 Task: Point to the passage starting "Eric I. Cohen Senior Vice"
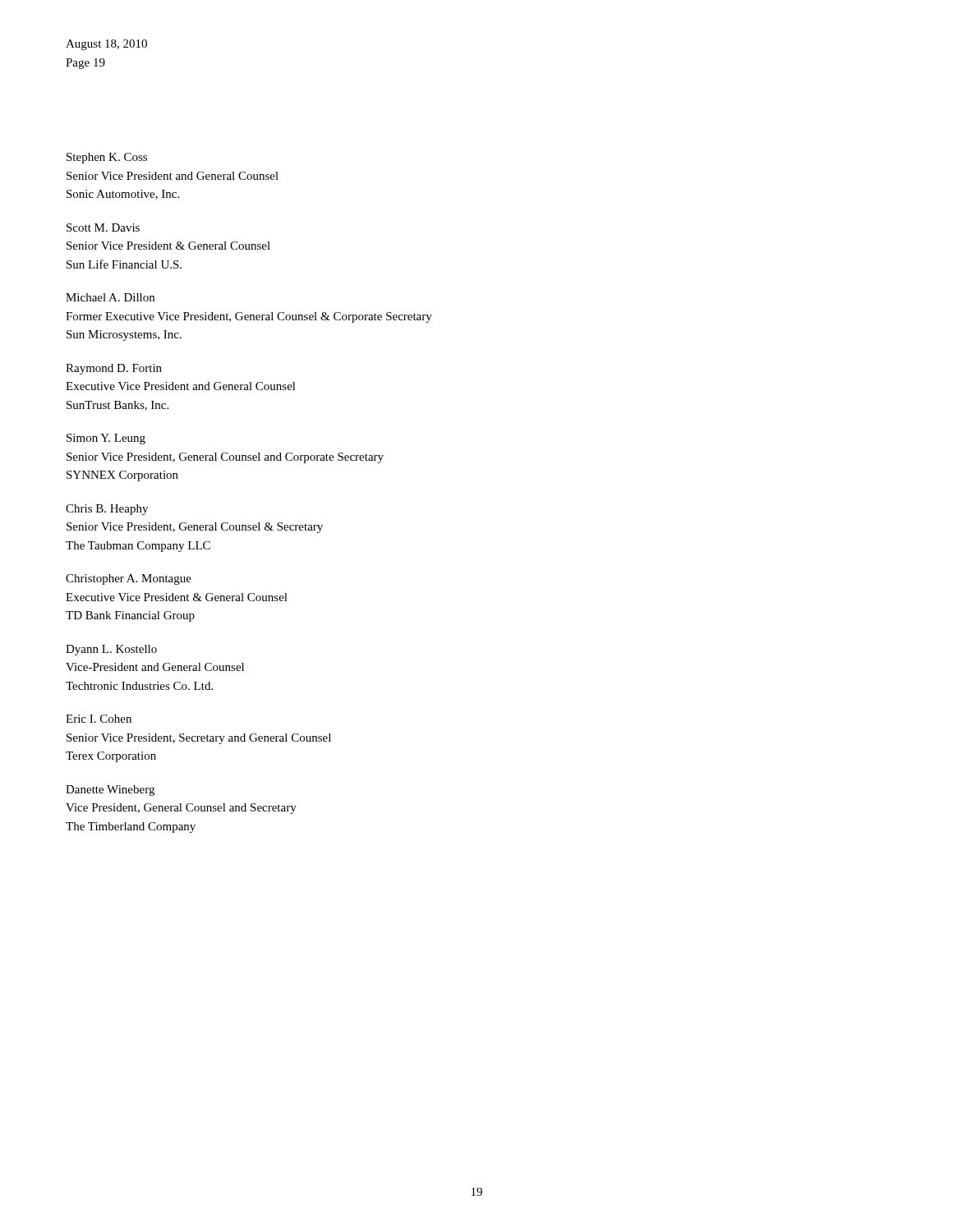[x=199, y=737]
